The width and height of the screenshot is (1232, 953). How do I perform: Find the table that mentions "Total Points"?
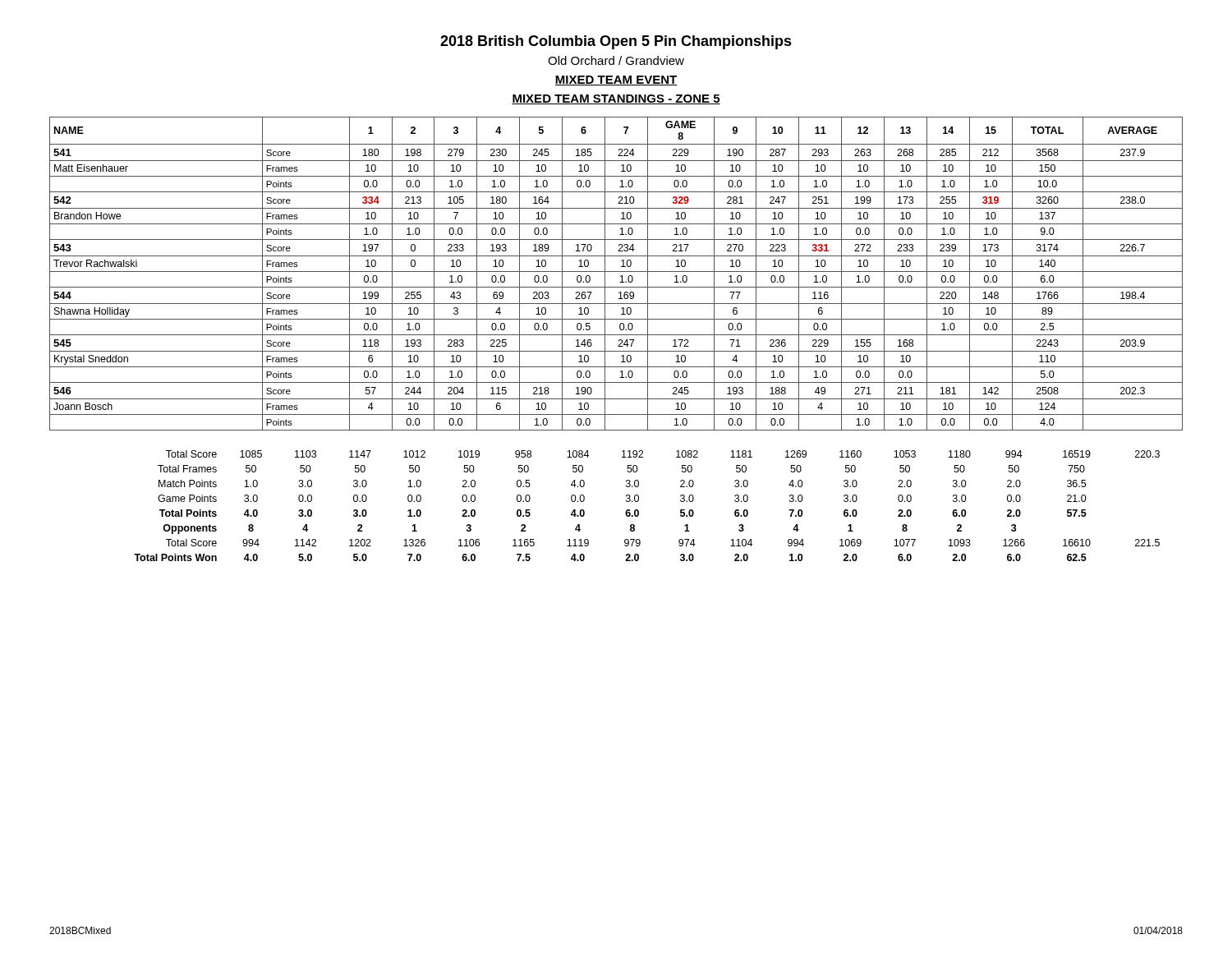(x=616, y=506)
